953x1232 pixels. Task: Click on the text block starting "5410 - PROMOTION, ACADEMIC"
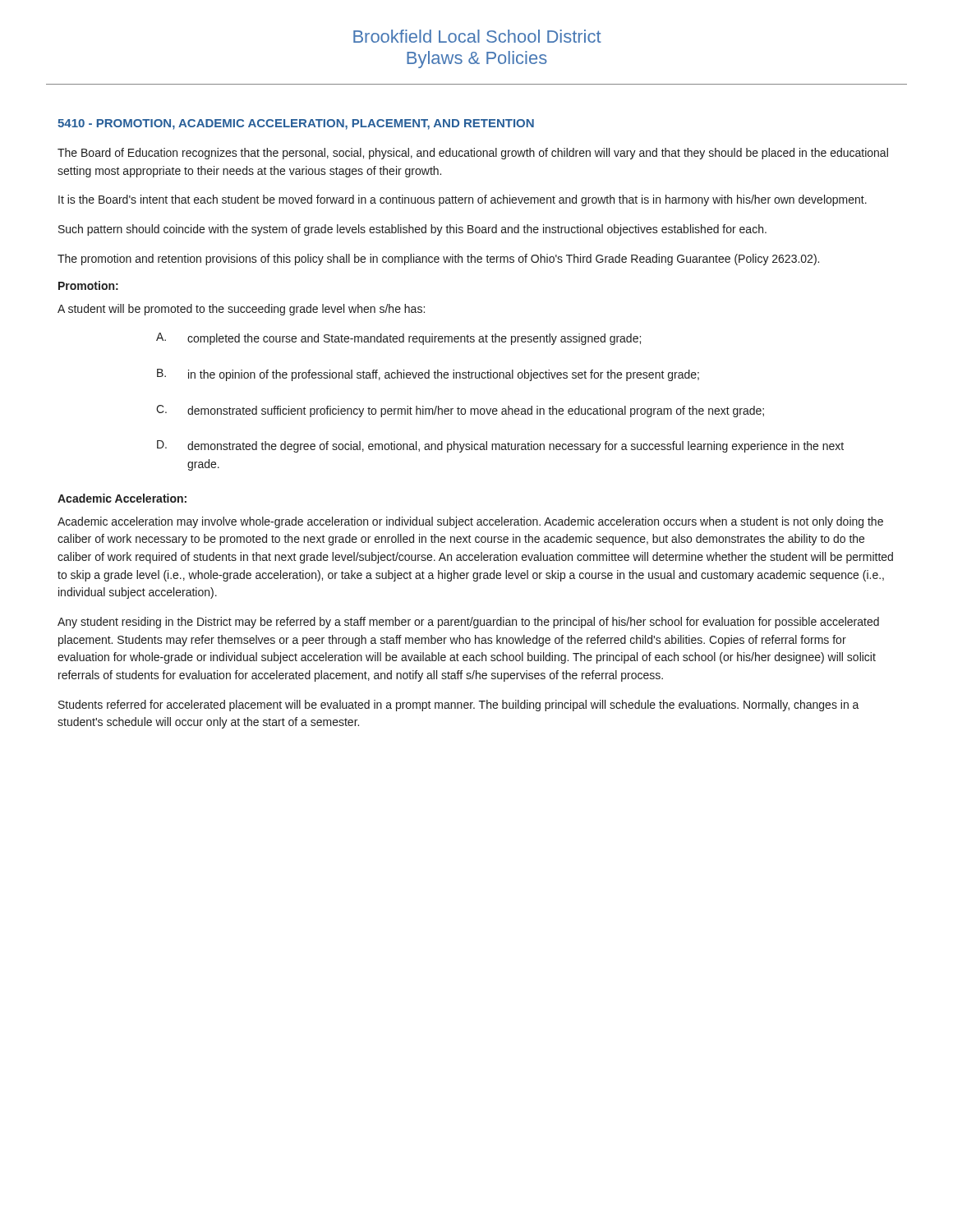[x=296, y=123]
